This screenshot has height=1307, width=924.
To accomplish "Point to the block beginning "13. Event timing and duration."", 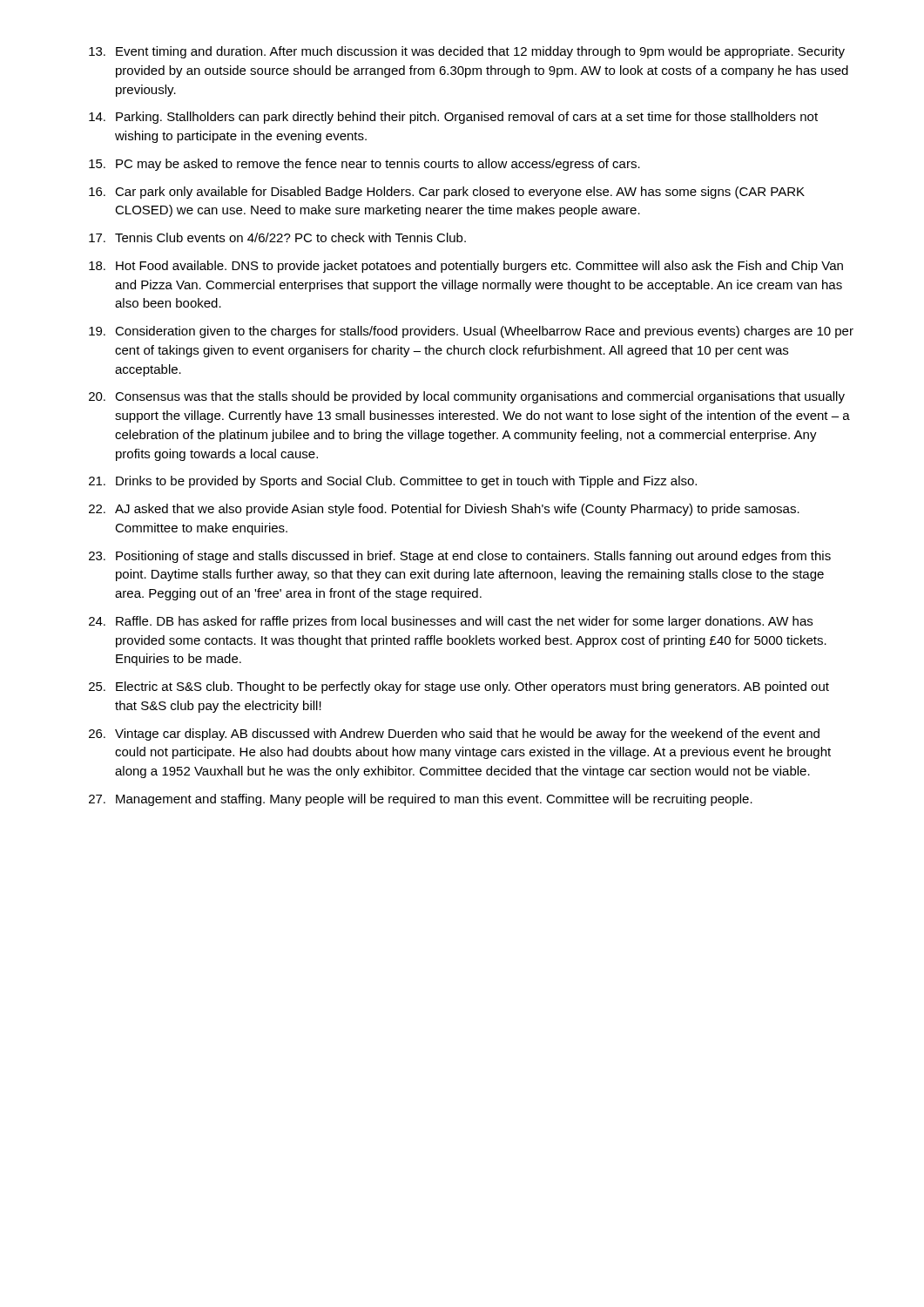I will coord(462,70).
